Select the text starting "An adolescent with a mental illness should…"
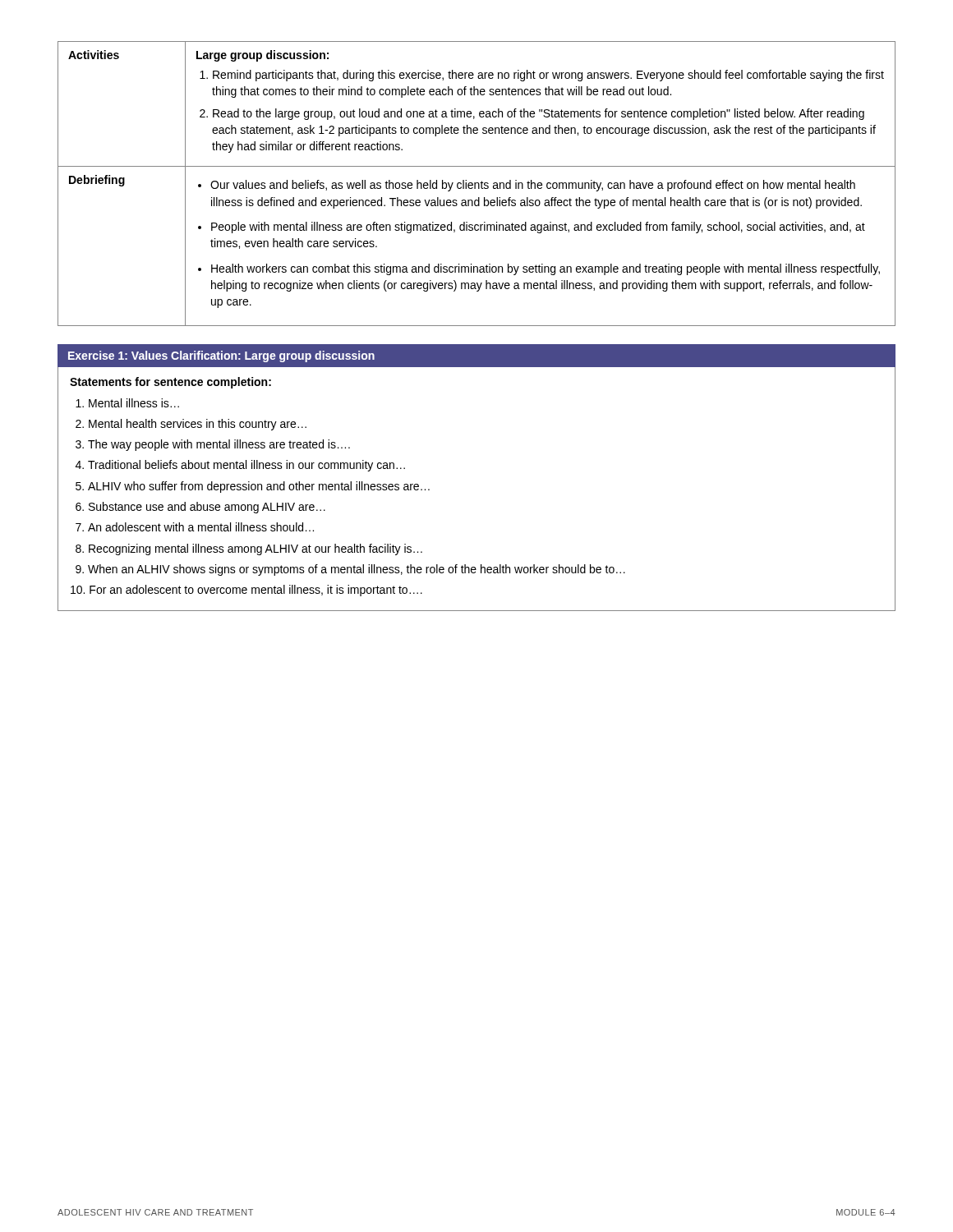Viewport: 953px width, 1232px height. (202, 528)
